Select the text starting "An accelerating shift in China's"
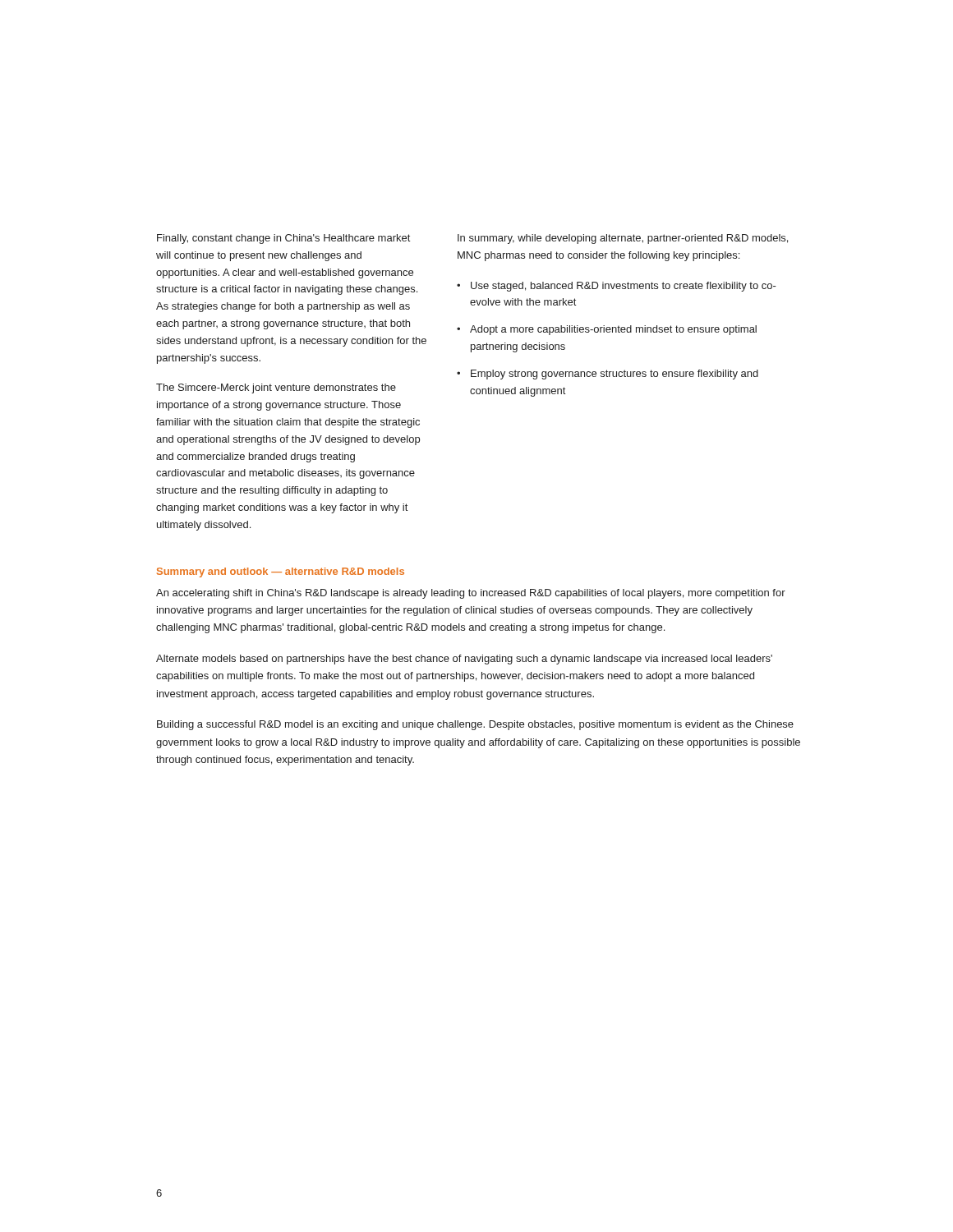This screenshot has height=1232, width=953. [x=471, y=610]
